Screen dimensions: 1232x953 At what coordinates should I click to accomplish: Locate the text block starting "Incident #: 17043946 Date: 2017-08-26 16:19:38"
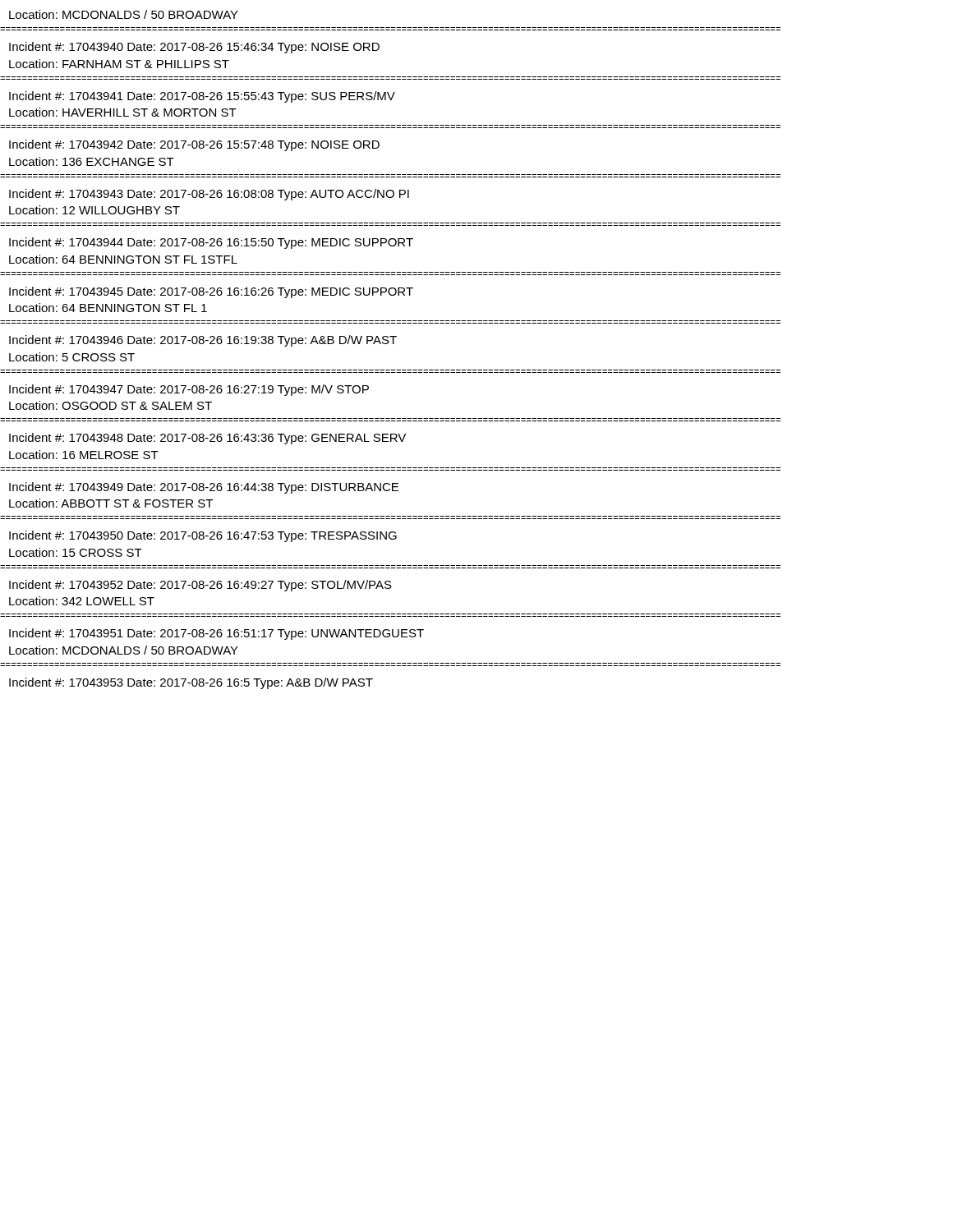(x=203, y=341)
